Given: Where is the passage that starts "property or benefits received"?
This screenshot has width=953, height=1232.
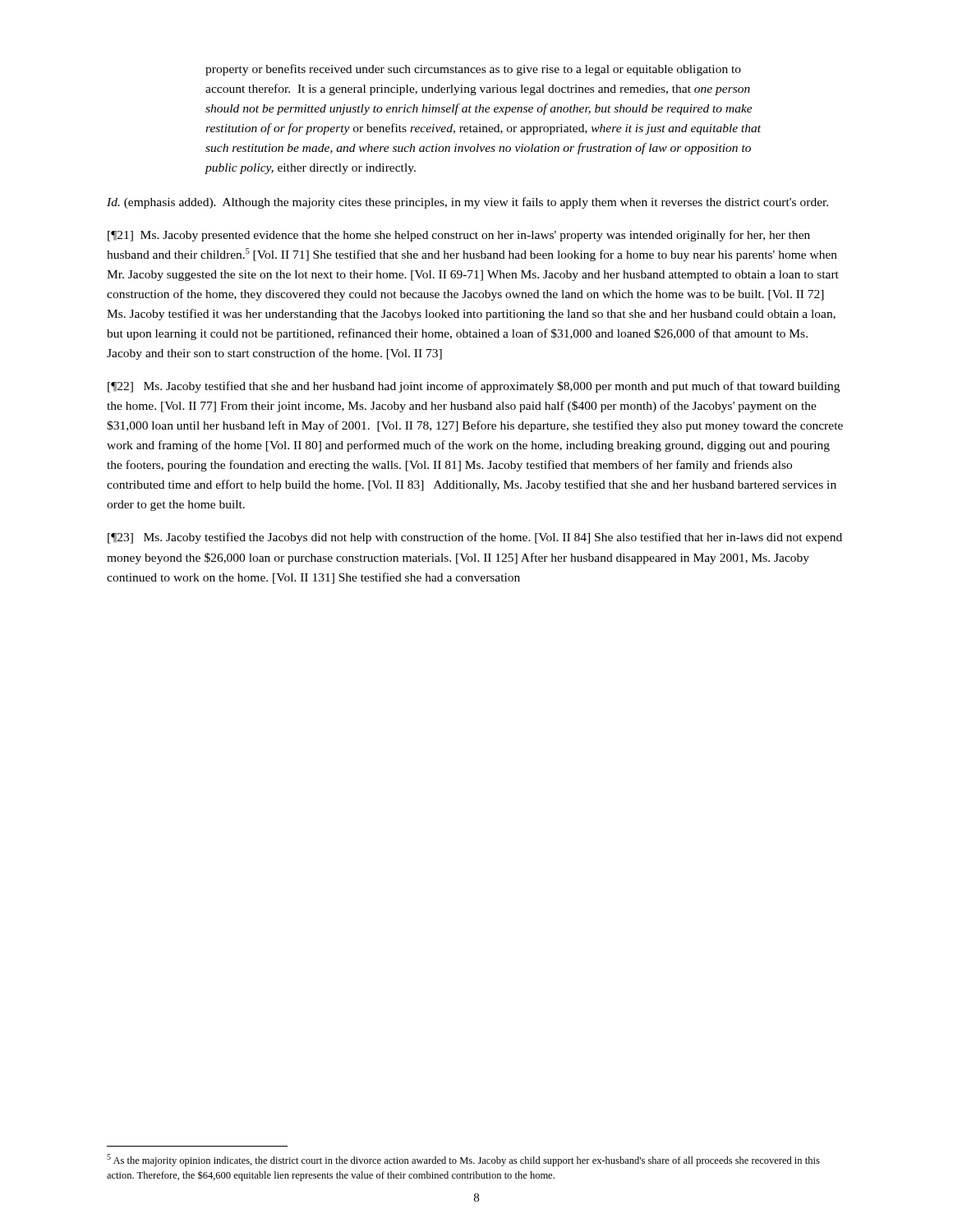Looking at the screenshot, I should 483,118.
